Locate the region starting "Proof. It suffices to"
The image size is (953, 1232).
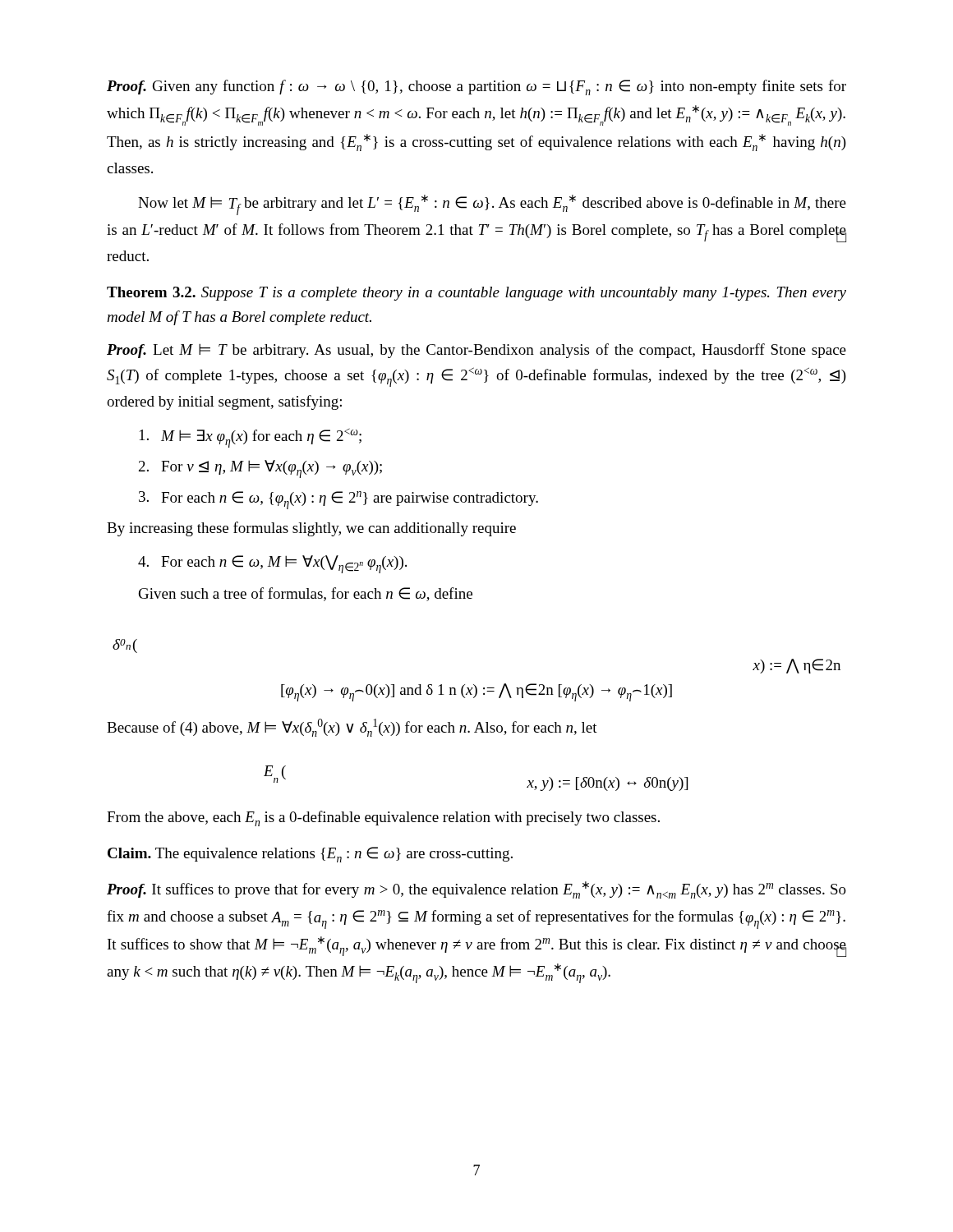(476, 931)
